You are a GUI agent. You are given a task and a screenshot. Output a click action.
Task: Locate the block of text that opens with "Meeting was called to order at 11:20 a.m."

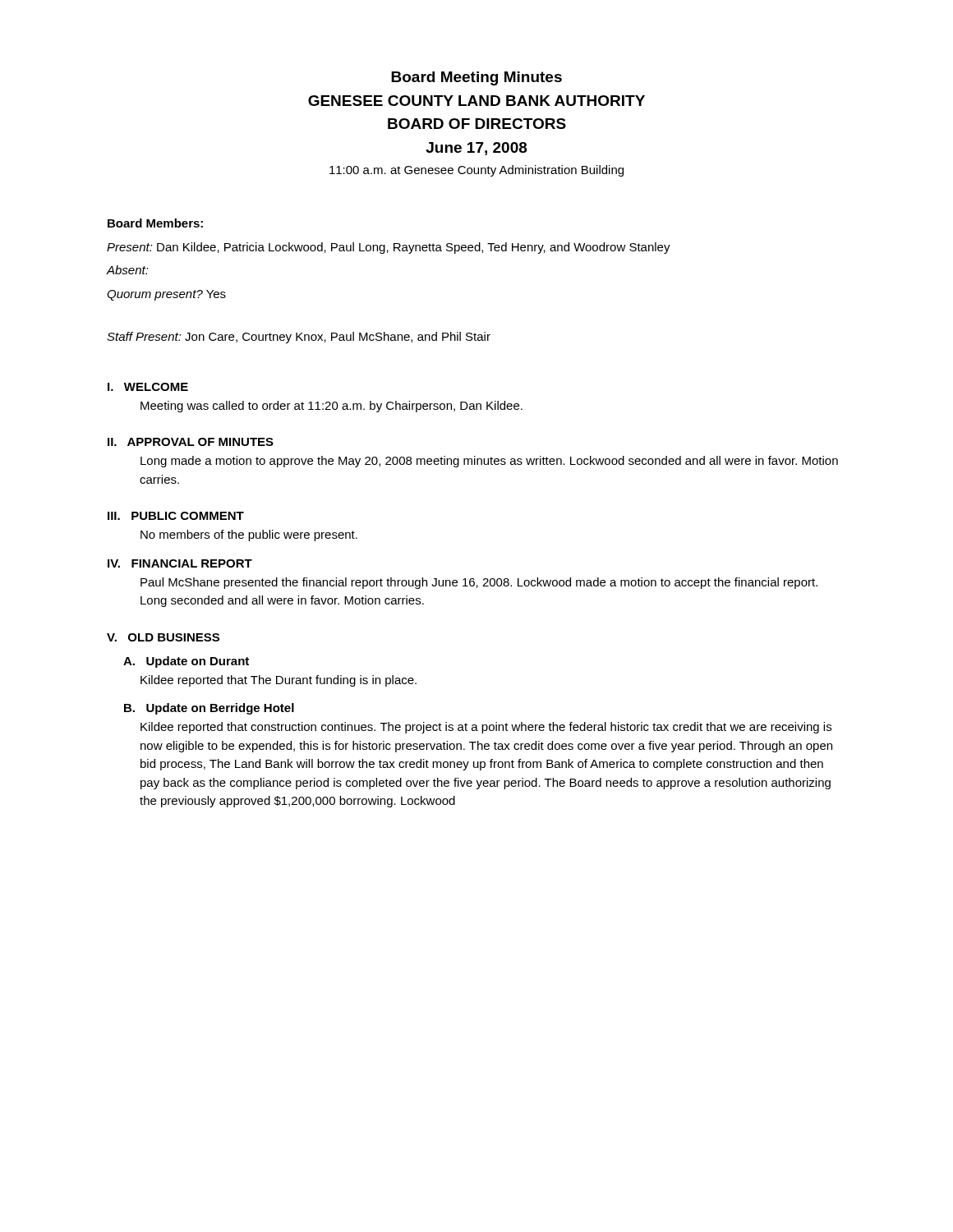point(493,406)
